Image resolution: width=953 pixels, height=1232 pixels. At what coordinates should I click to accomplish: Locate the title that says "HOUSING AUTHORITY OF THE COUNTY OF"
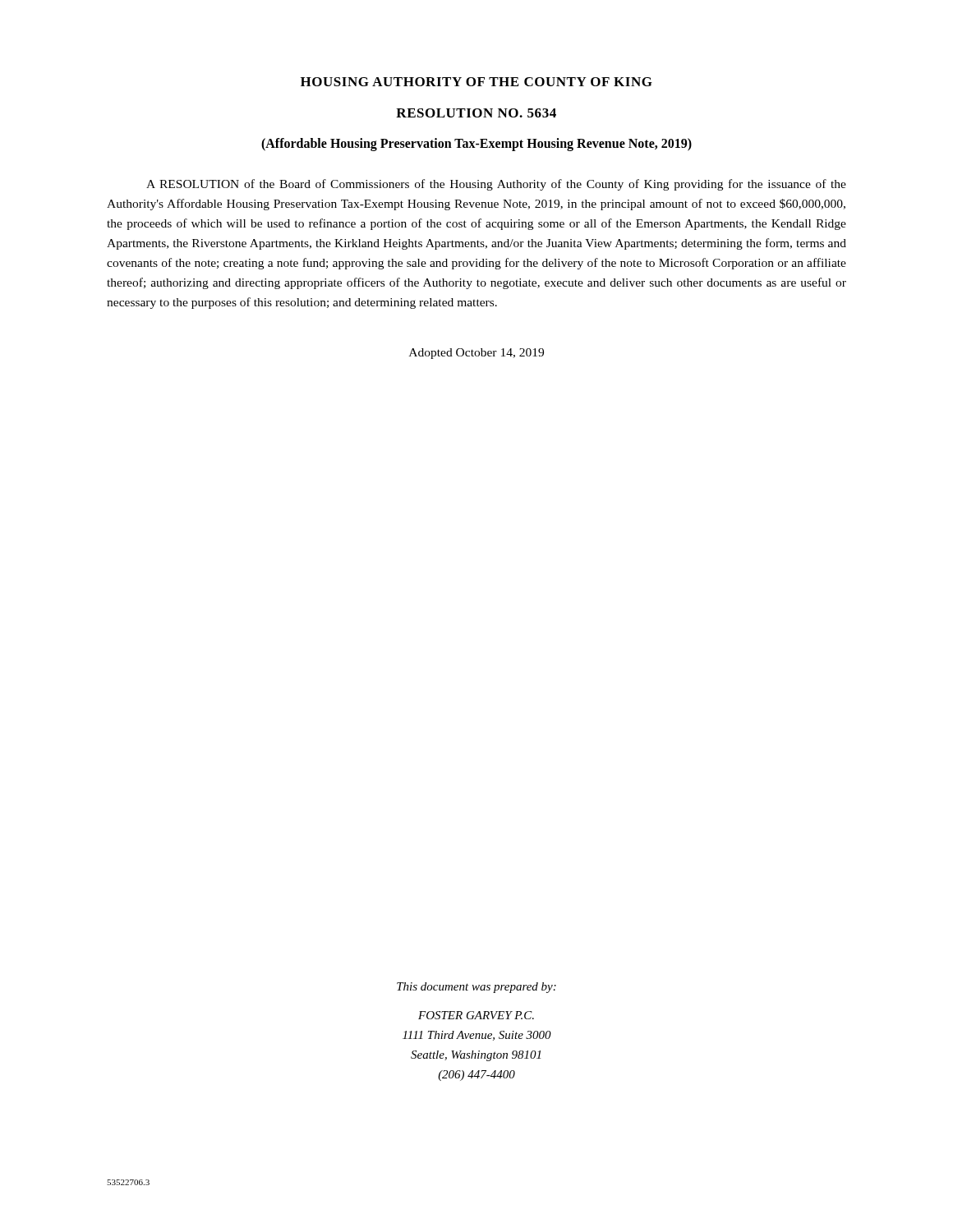[x=476, y=82]
